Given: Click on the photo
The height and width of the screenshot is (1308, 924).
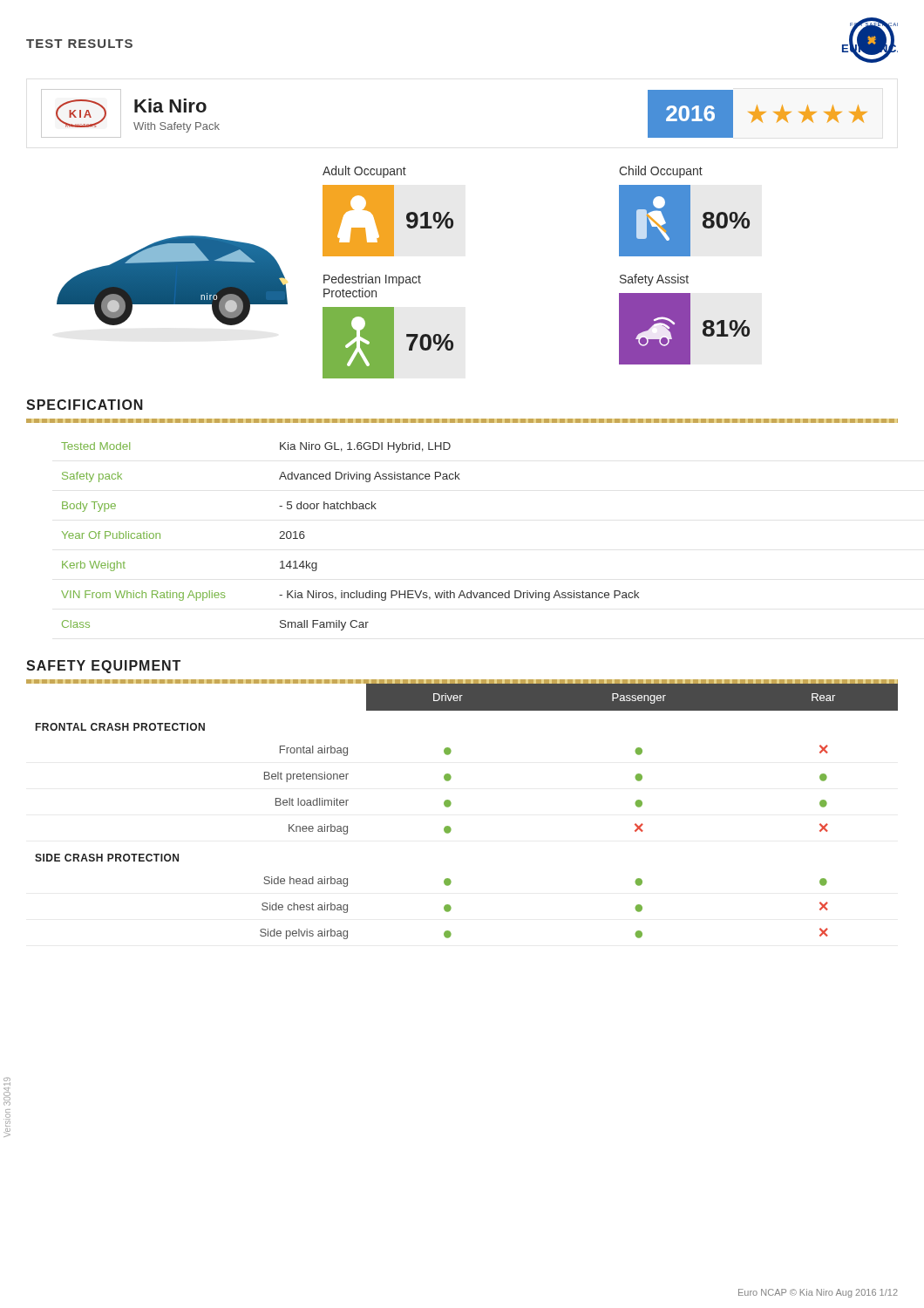Looking at the screenshot, I should [x=166, y=271].
